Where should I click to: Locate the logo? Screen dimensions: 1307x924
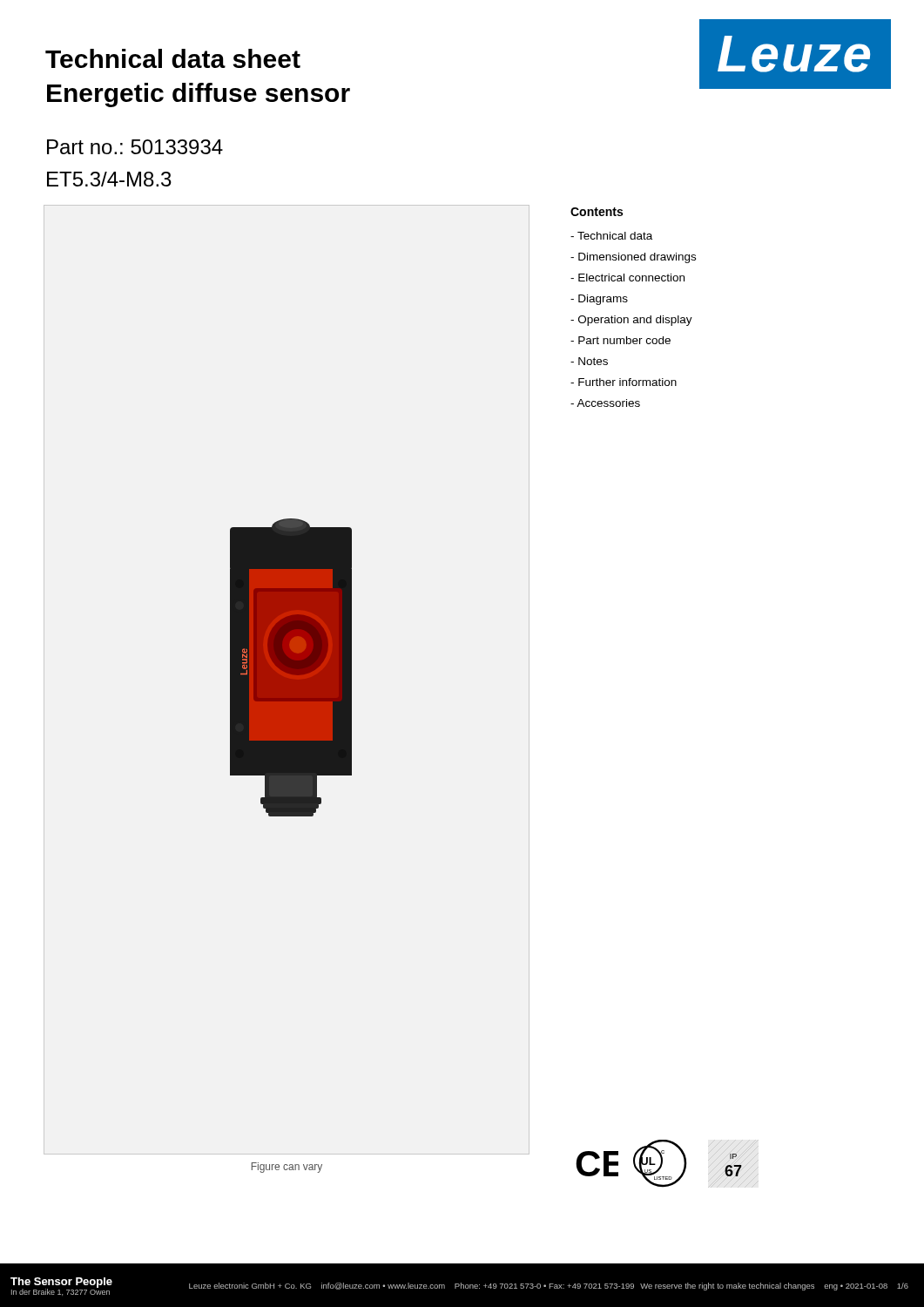666,1164
